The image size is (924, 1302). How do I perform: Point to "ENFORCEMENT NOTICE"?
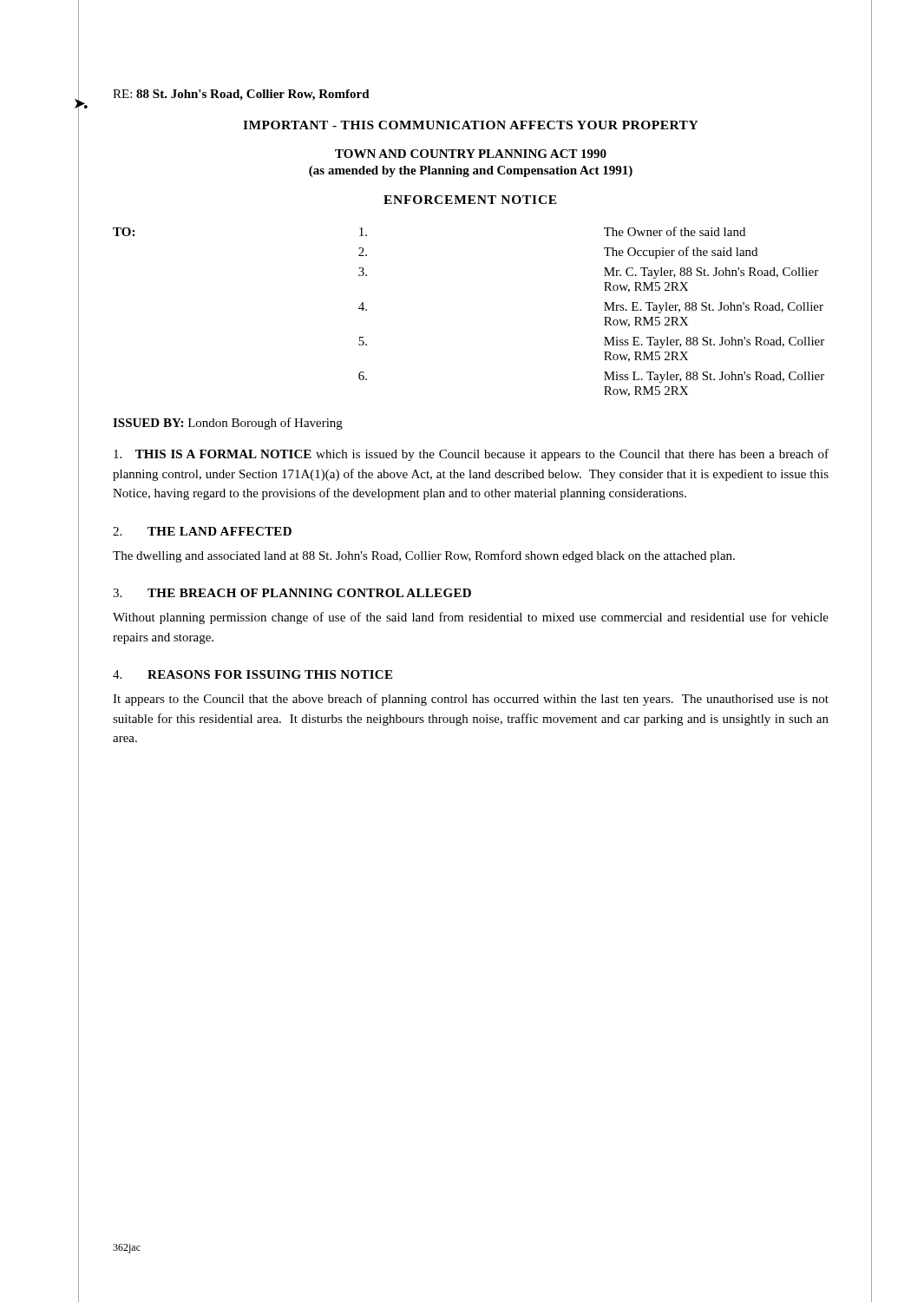click(471, 199)
